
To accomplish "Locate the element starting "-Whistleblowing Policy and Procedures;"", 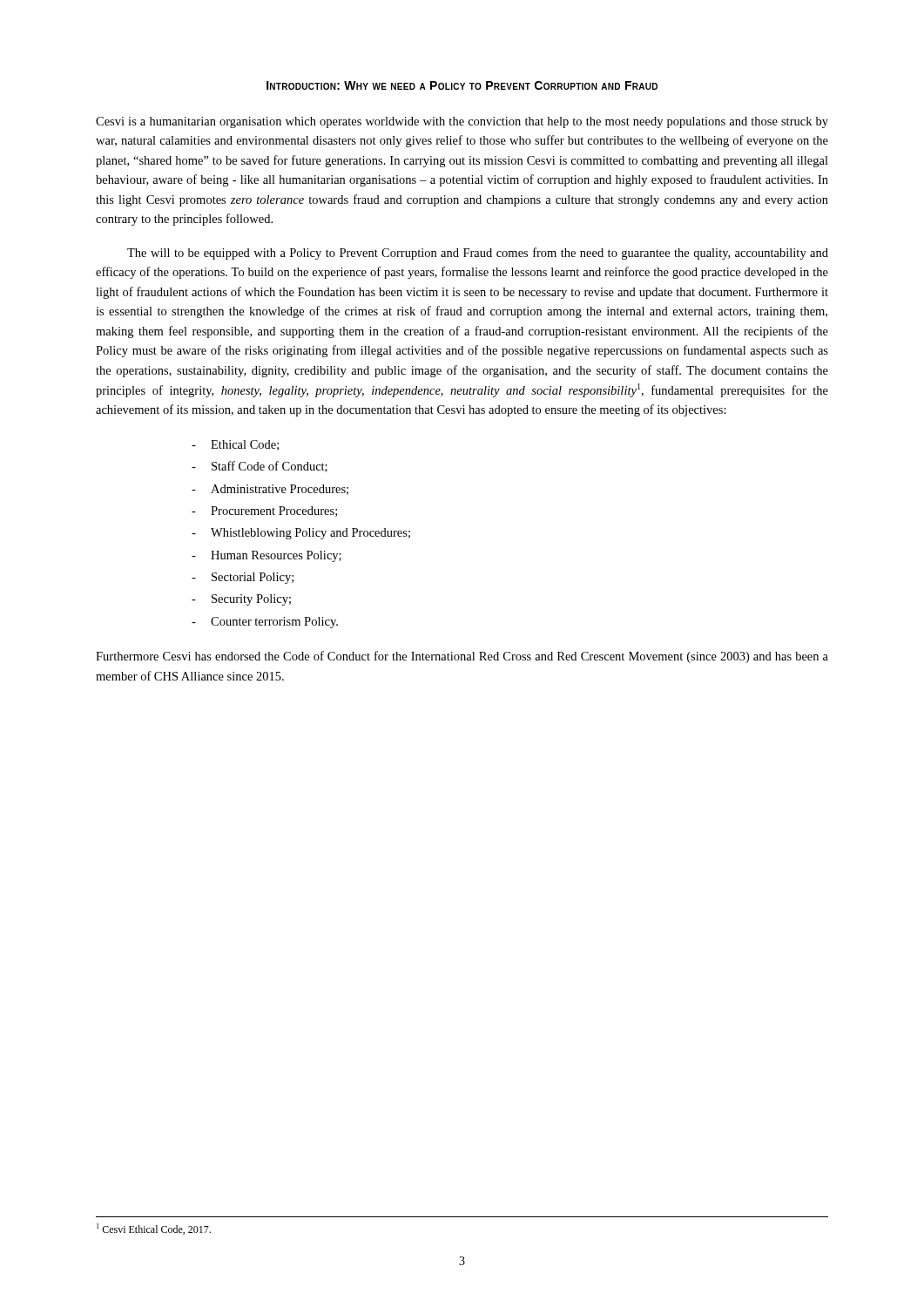I will point(301,533).
